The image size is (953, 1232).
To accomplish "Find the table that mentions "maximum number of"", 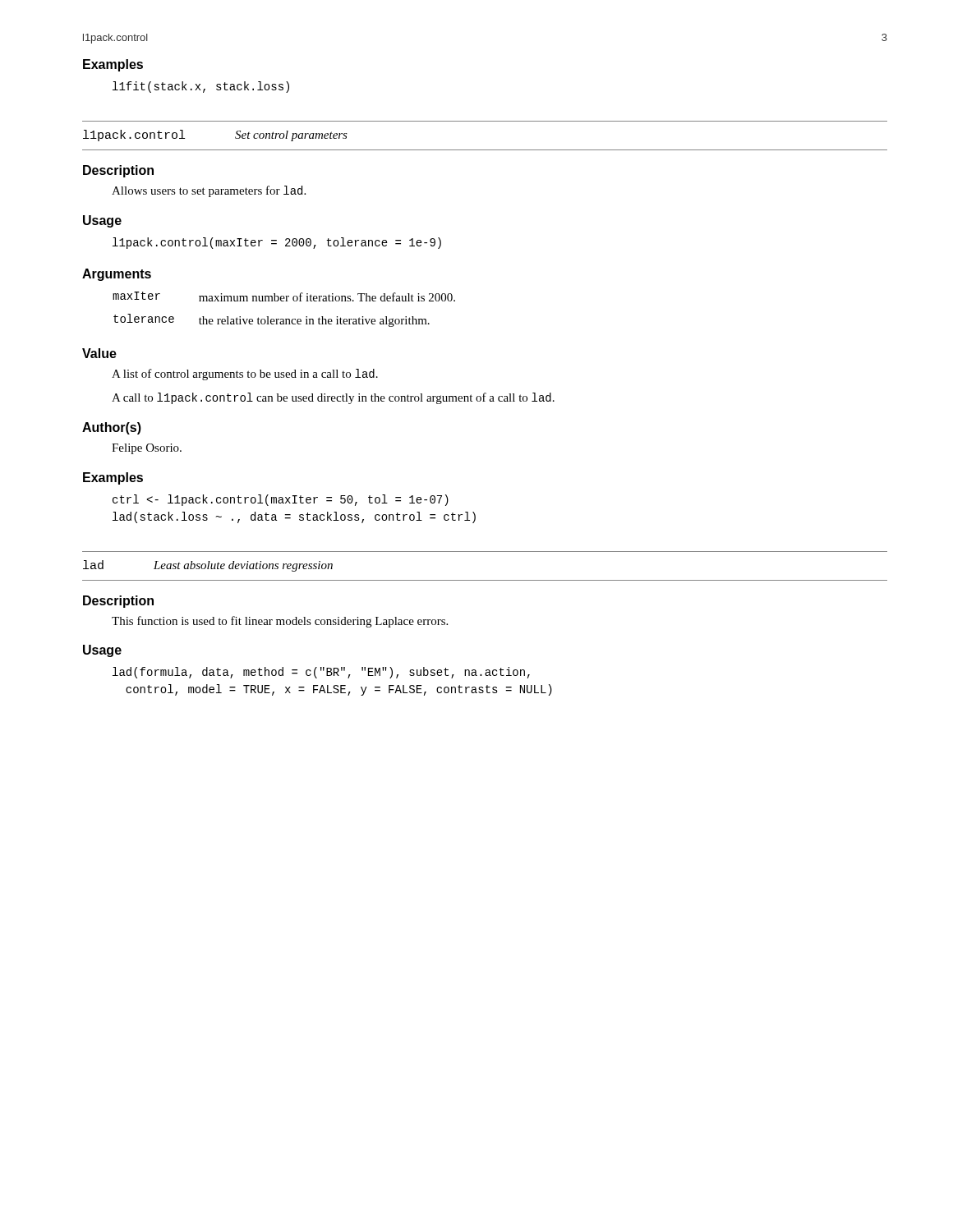I will pos(485,309).
